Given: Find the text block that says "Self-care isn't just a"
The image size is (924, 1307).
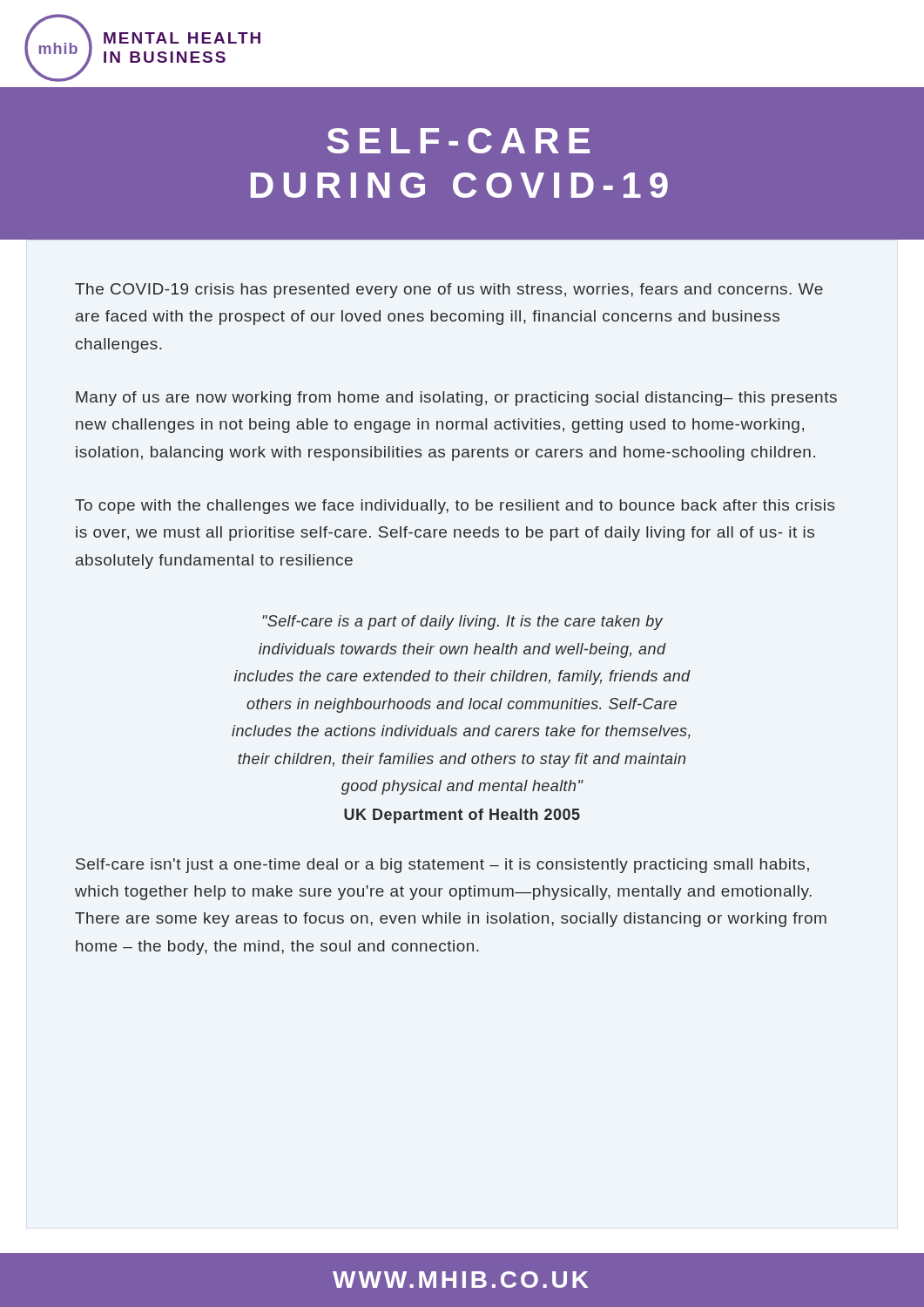Looking at the screenshot, I should [x=451, y=905].
